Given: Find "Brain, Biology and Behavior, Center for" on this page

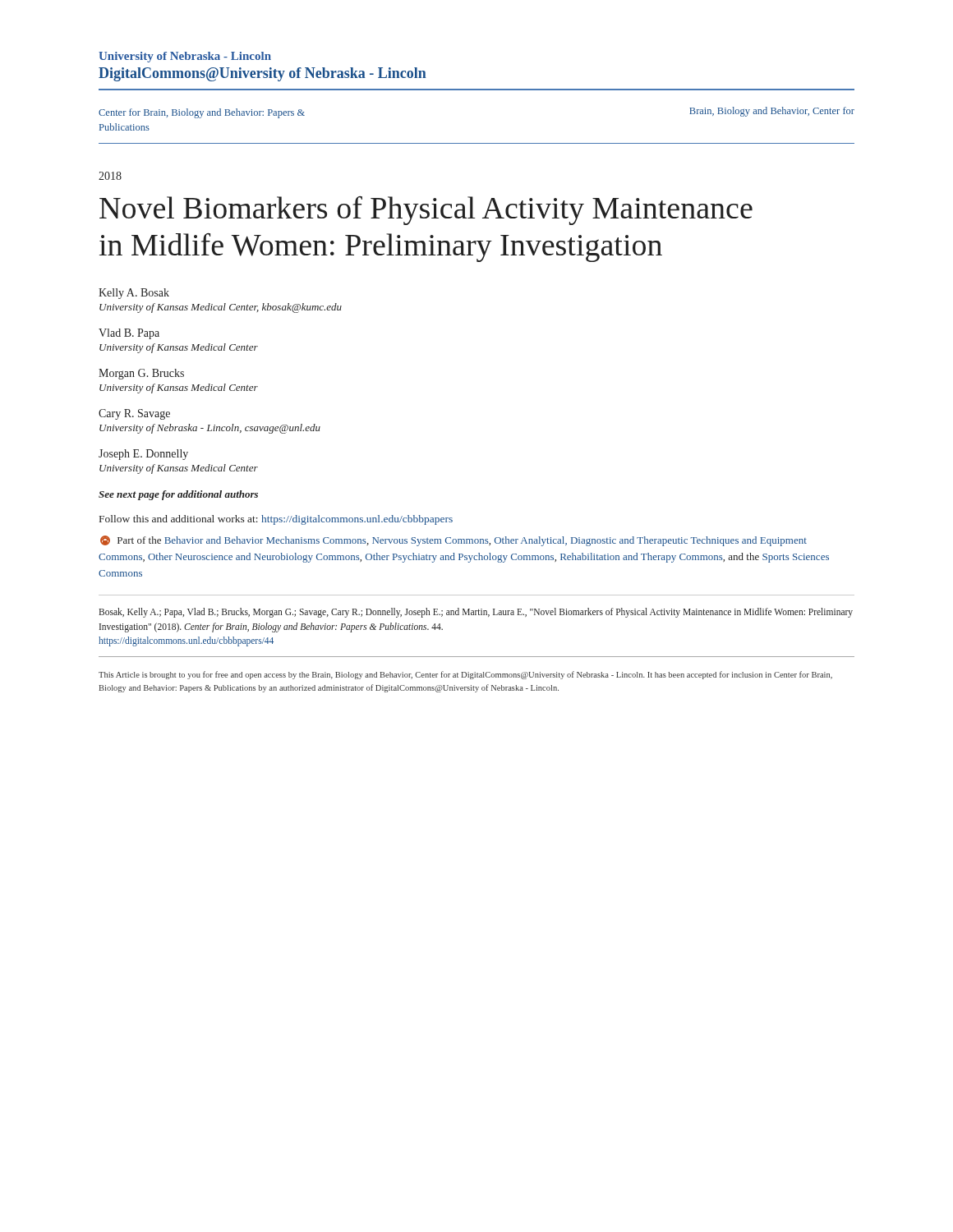Looking at the screenshot, I should pyautogui.click(x=772, y=111).
